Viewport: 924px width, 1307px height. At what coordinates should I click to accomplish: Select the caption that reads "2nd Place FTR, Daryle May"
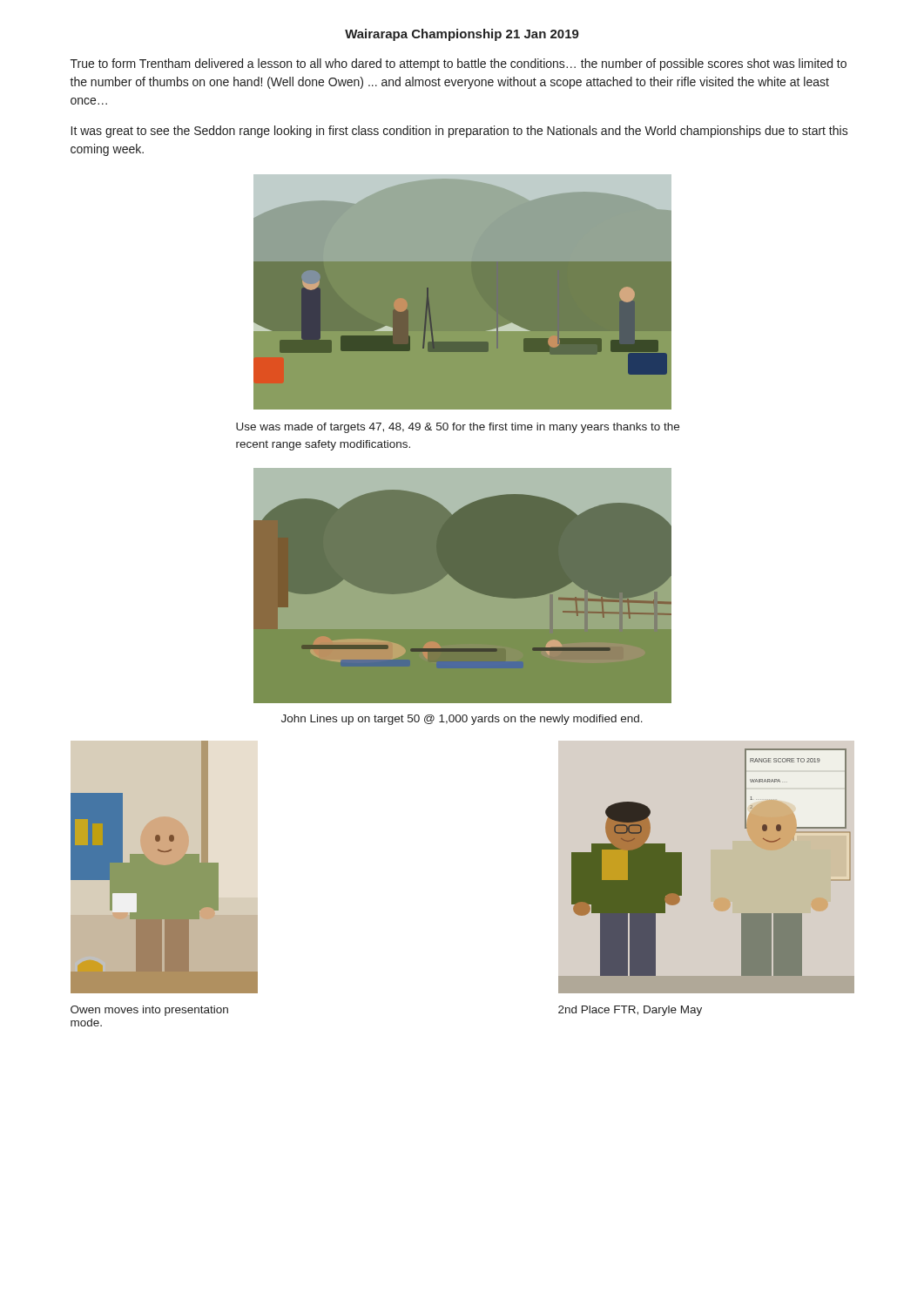point(630,1010)
